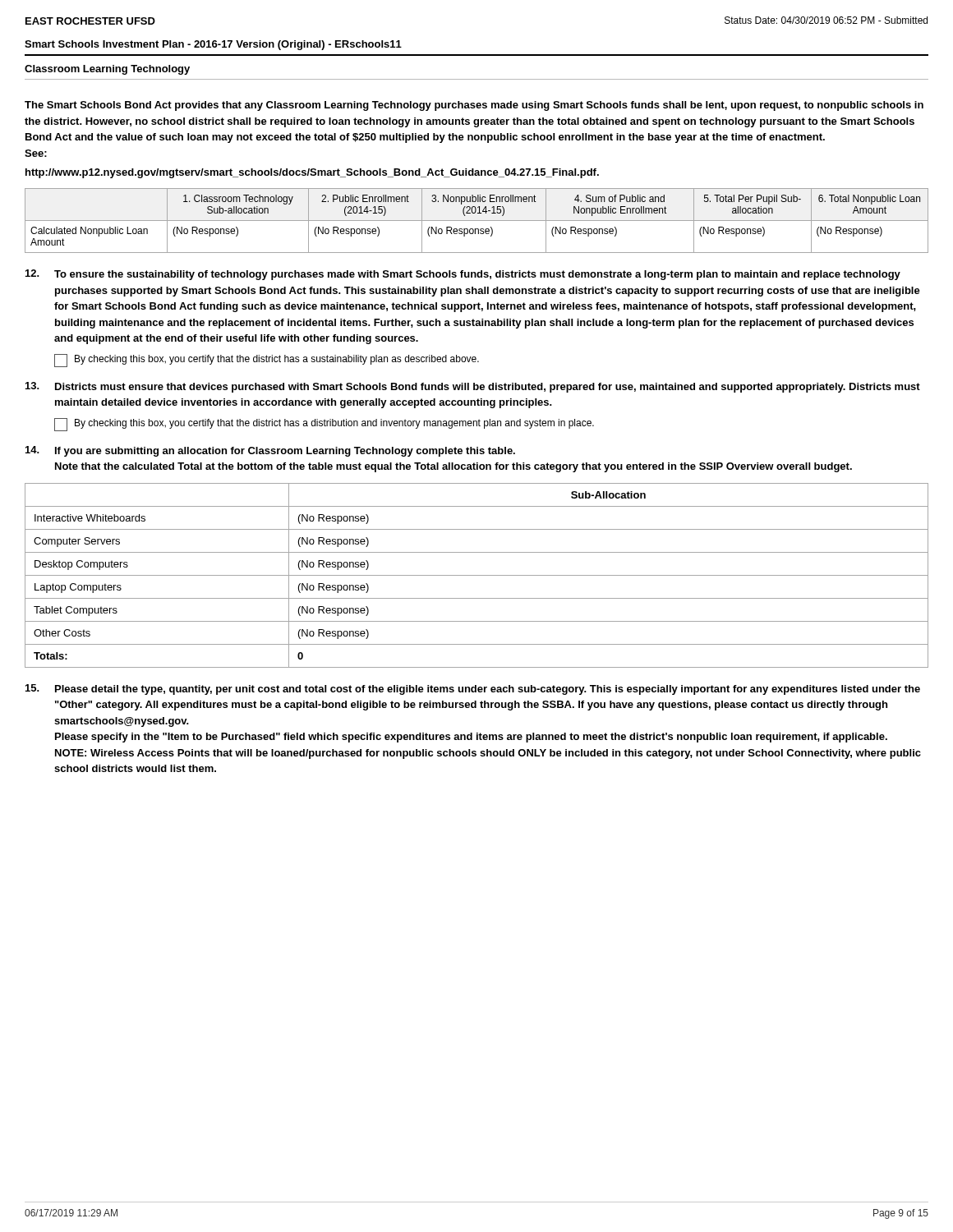Locate the list item containing "13. Districts must ensure that devices purchased with"

[x=476, y=394]
